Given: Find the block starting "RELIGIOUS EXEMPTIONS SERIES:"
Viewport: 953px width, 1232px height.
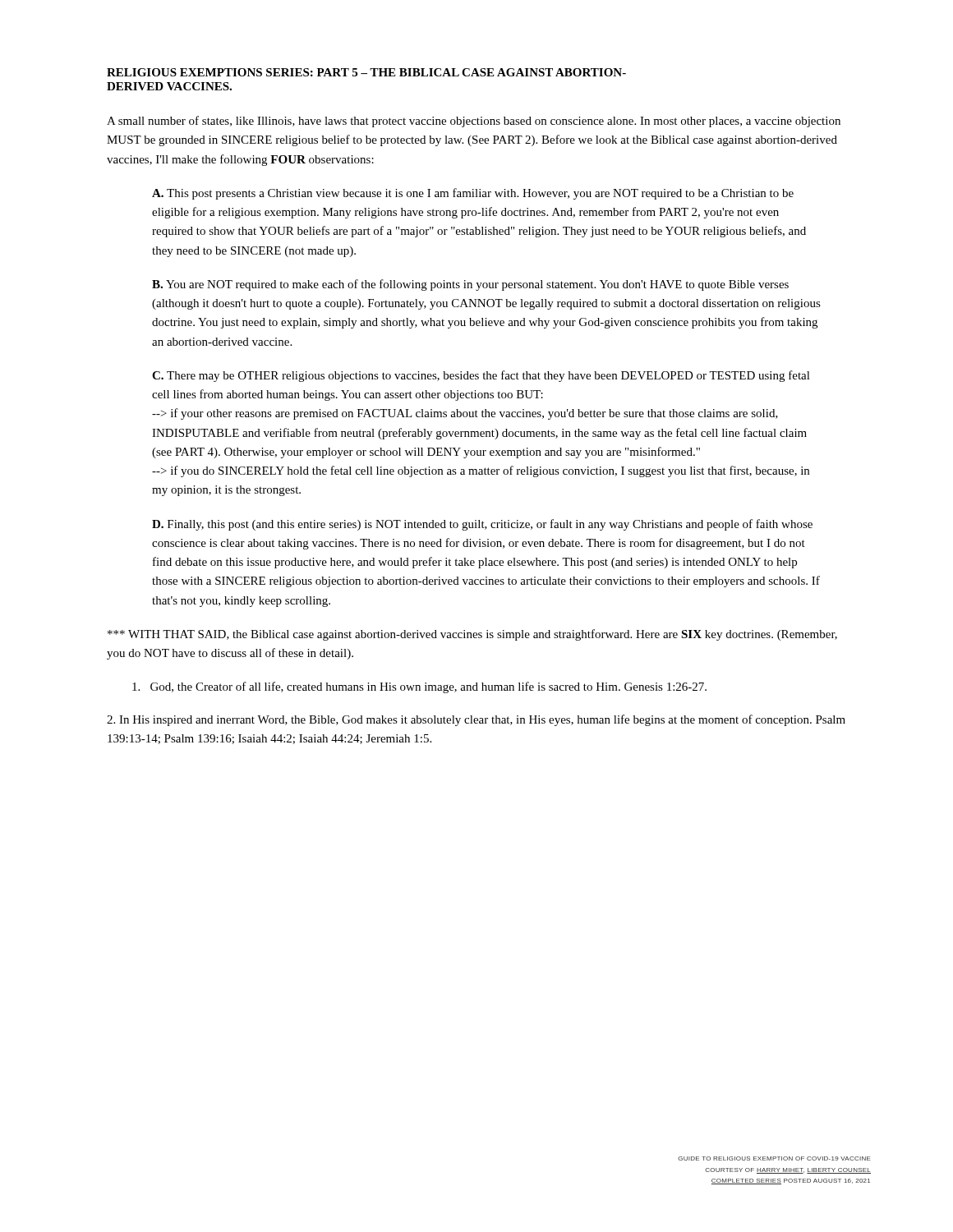Looking at the screenshot, I should coord(367,79).
